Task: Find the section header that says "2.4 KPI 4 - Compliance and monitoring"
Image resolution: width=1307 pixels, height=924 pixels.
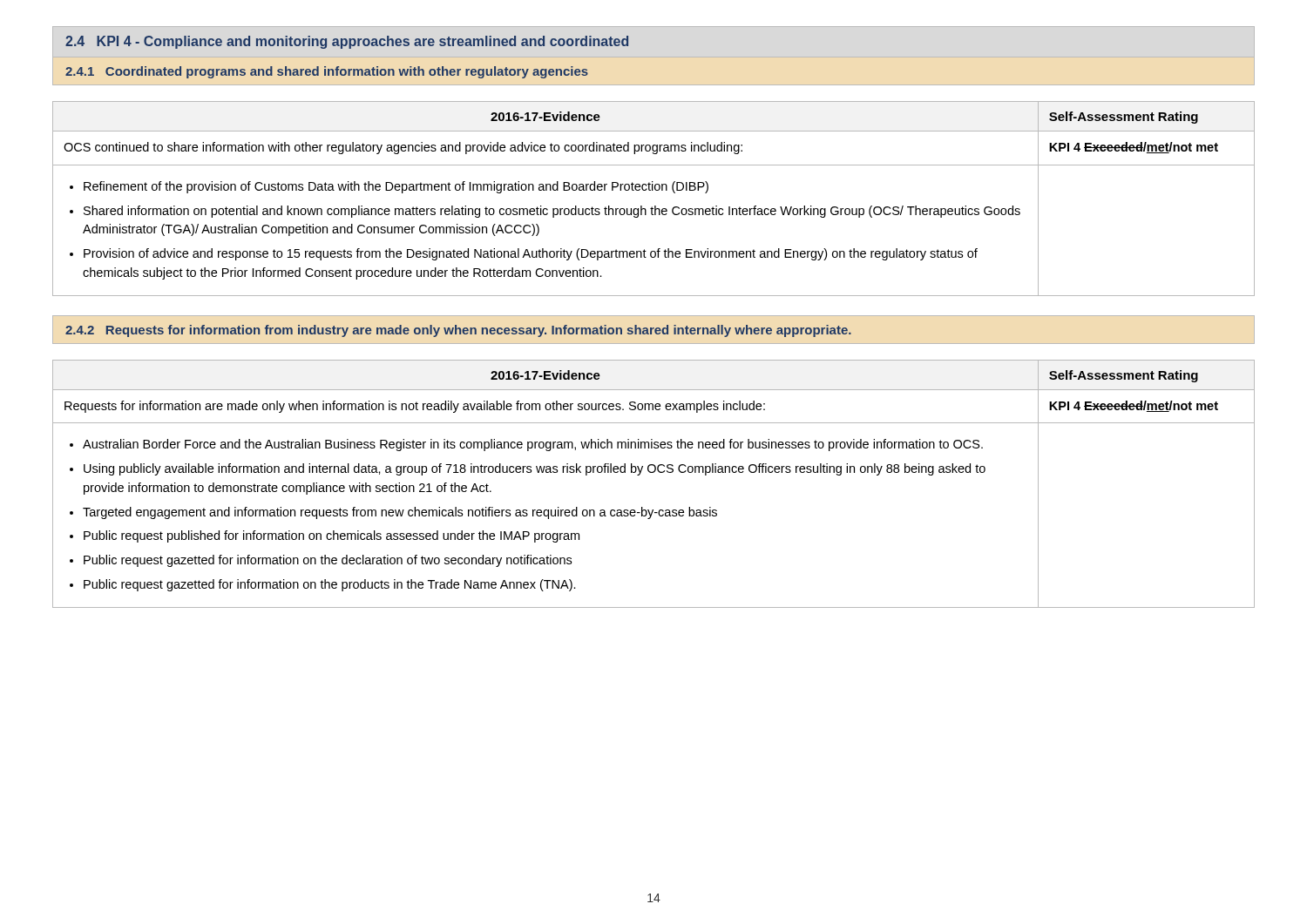Action: click(x=347, y=41)
